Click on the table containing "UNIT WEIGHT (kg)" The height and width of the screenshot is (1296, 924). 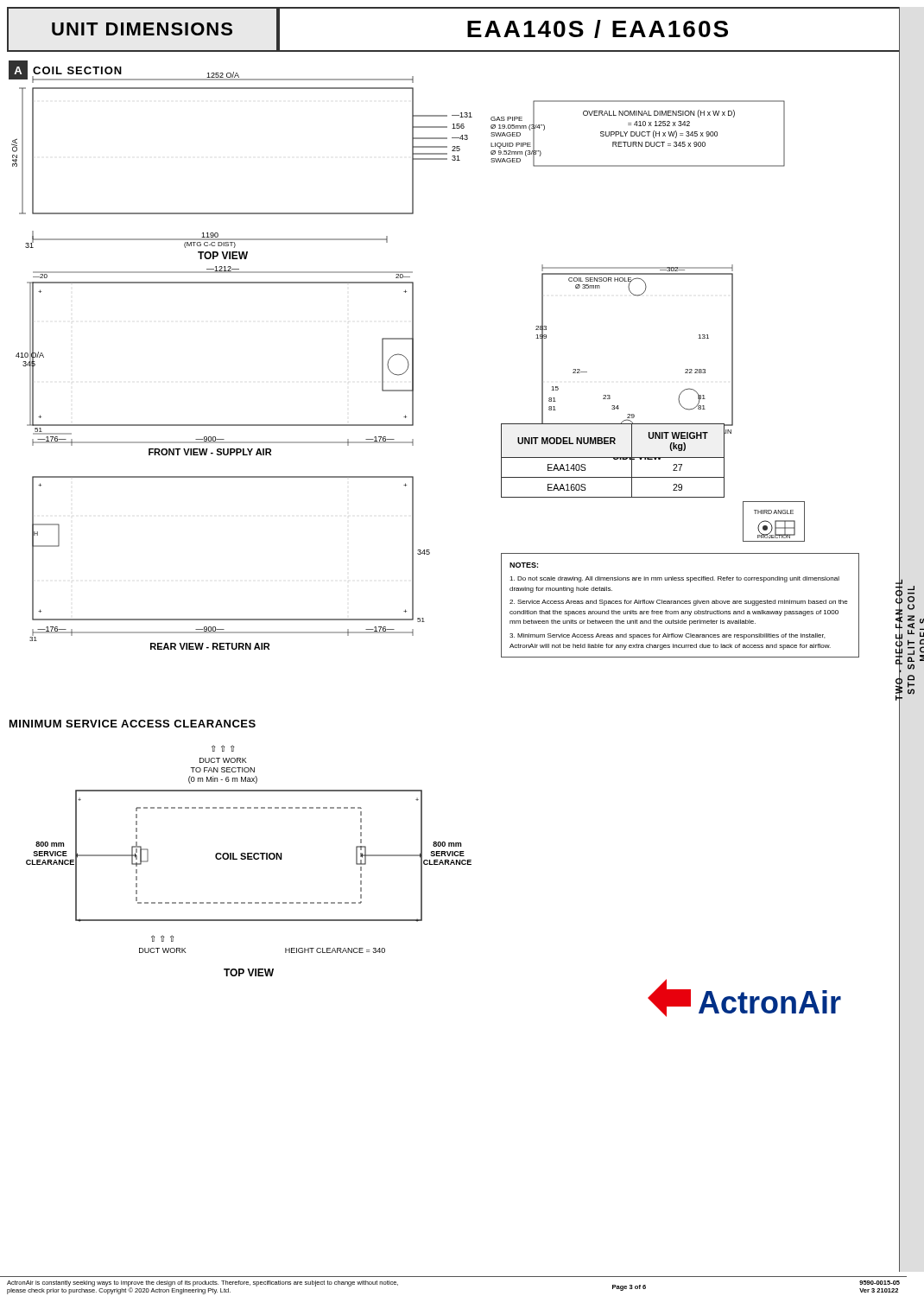pos(648,461)
